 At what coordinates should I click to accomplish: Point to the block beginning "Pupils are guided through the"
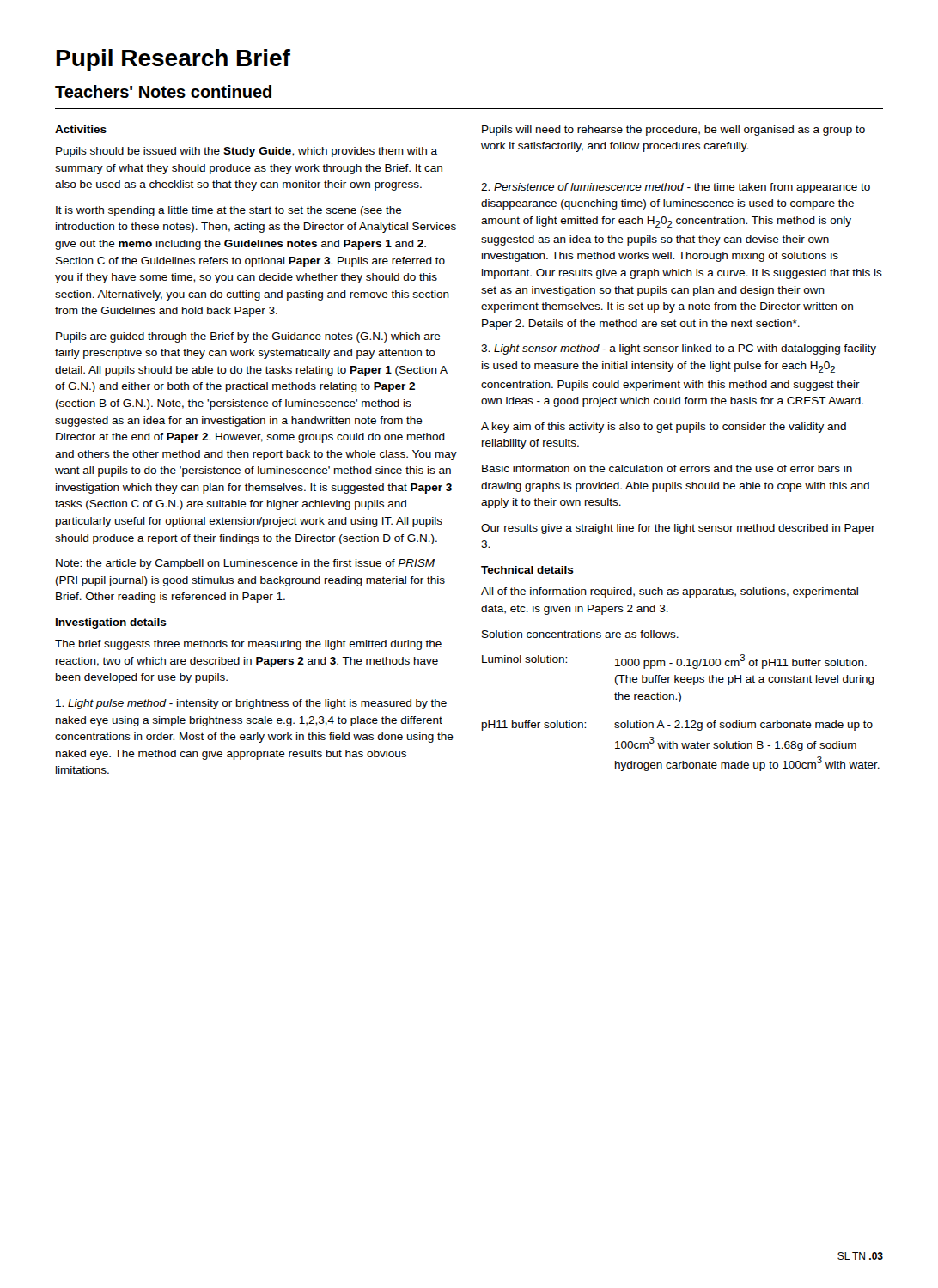coord(256,437)
